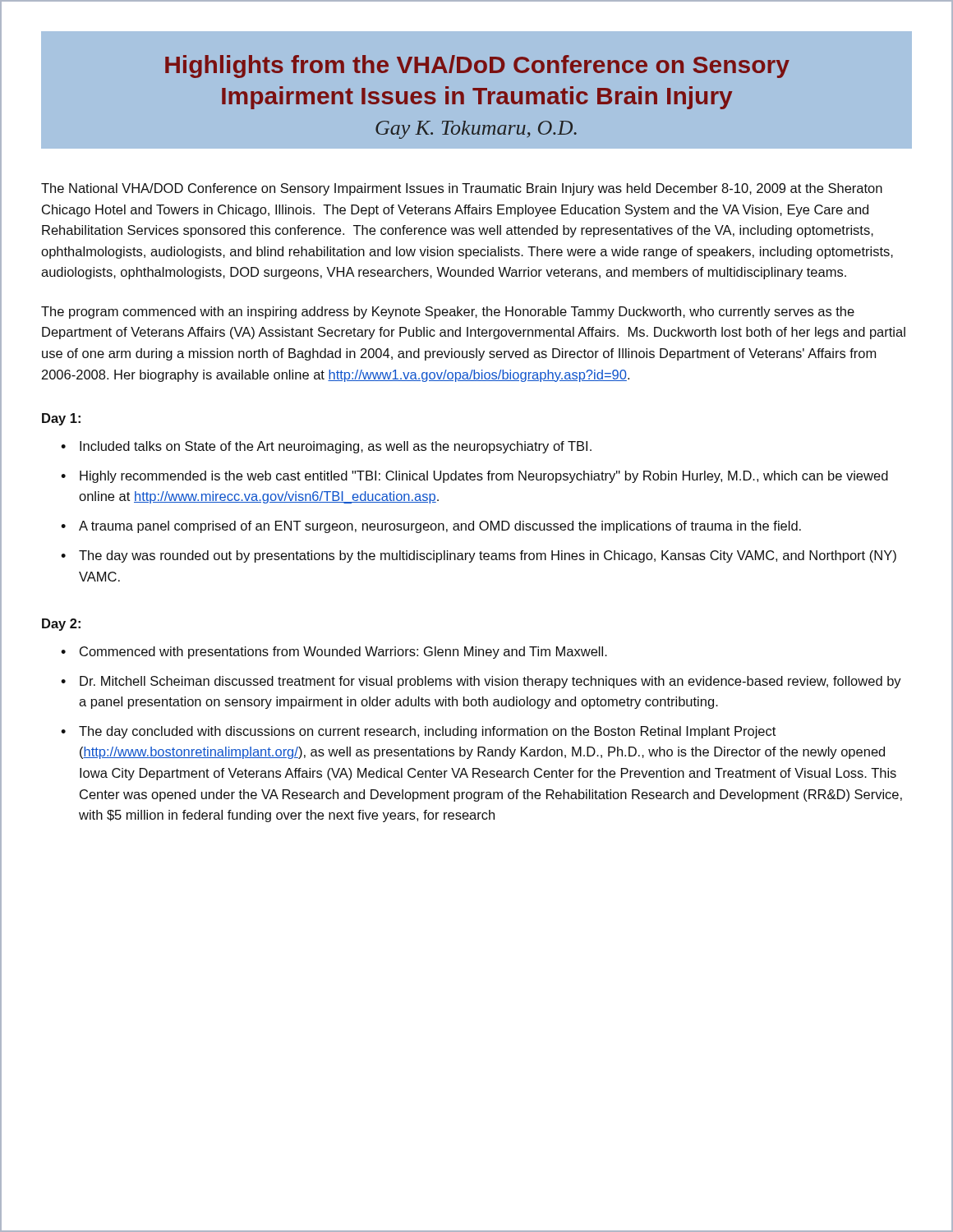953x1232 pixels.
Task: Locate the block starting "The program commenced"
Action: tap(476, 343)
